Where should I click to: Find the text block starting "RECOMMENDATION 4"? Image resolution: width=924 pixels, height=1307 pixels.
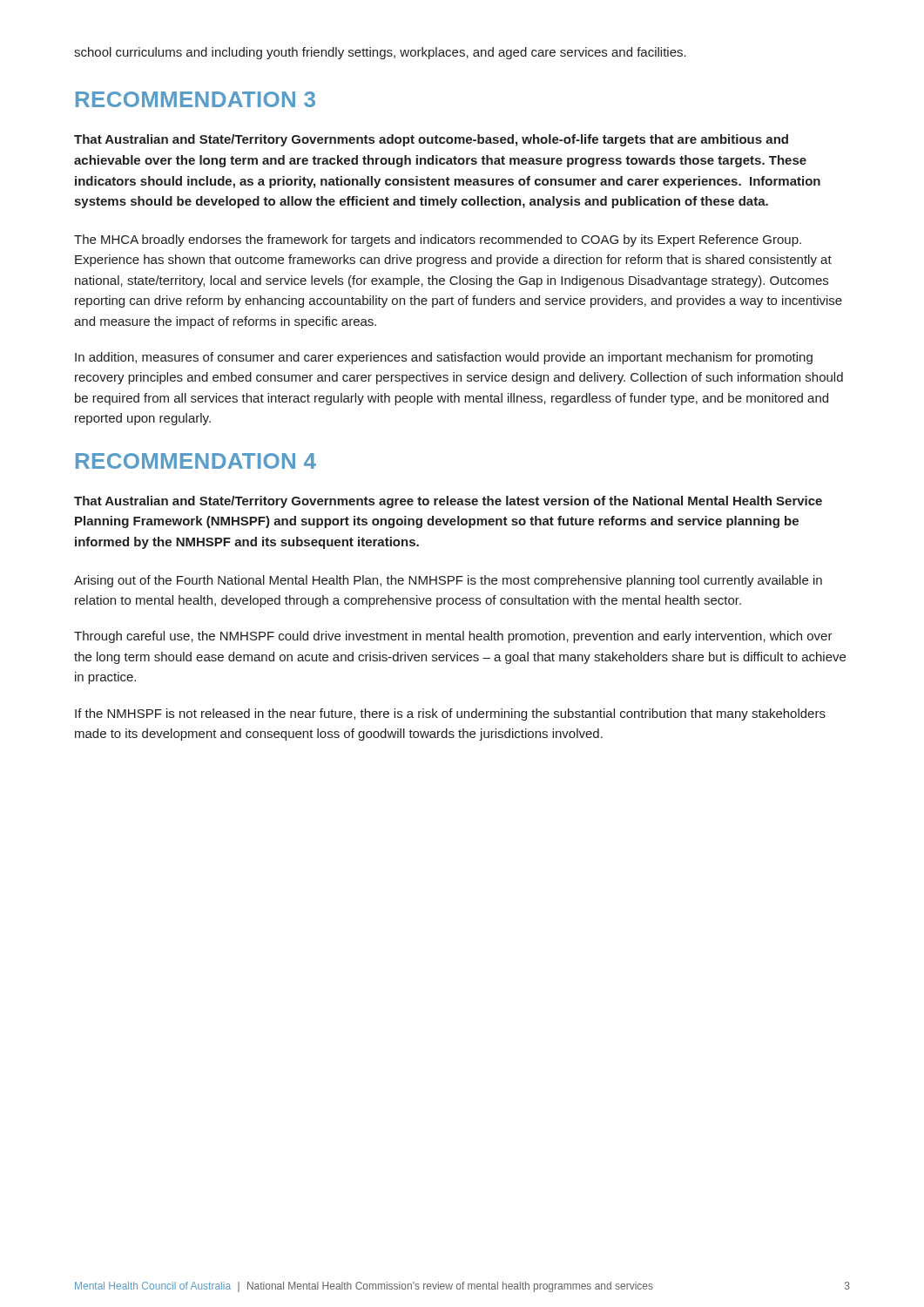[195, 460]
